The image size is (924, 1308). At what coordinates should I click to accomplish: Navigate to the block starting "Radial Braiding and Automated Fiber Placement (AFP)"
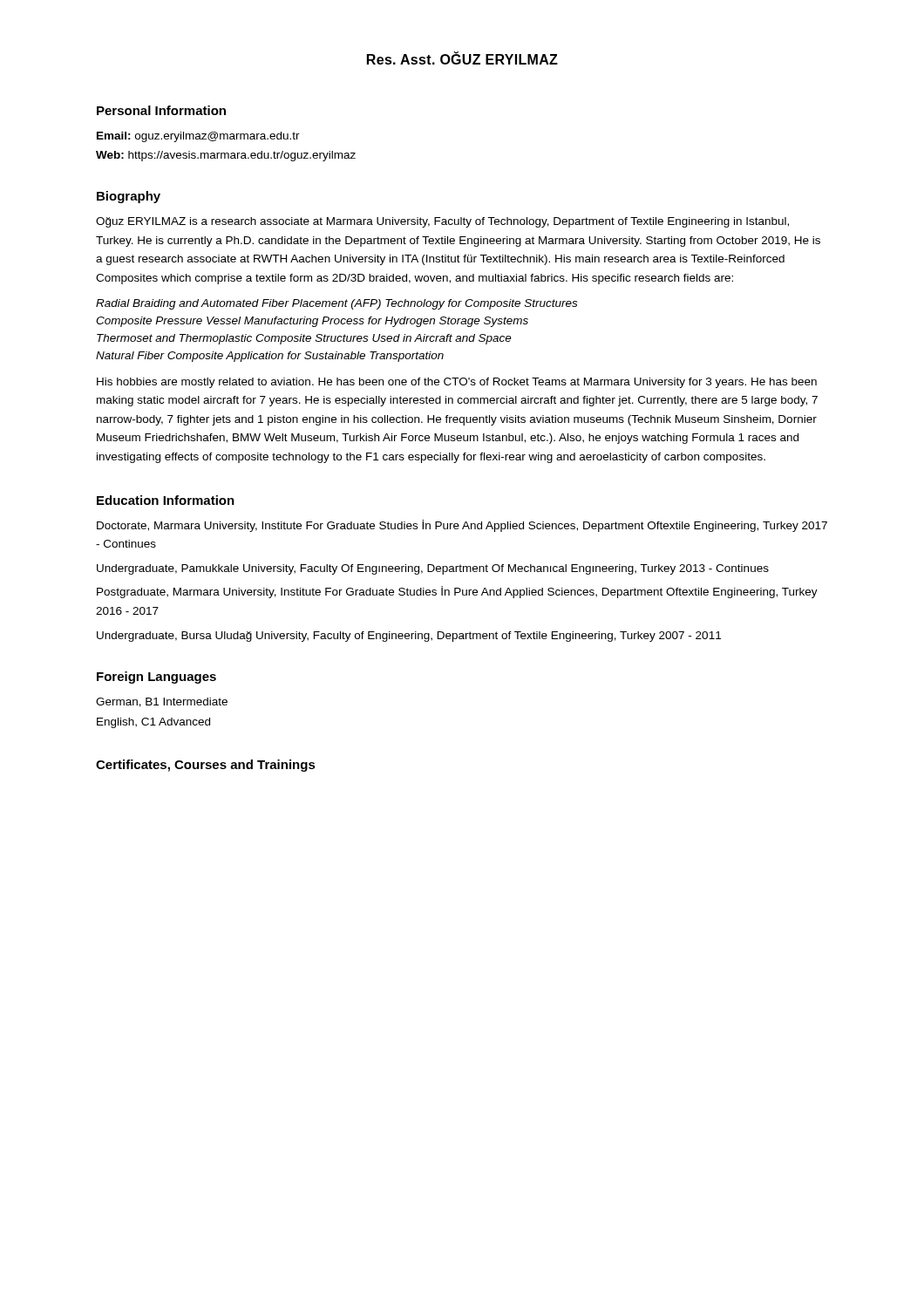point(337,303)
